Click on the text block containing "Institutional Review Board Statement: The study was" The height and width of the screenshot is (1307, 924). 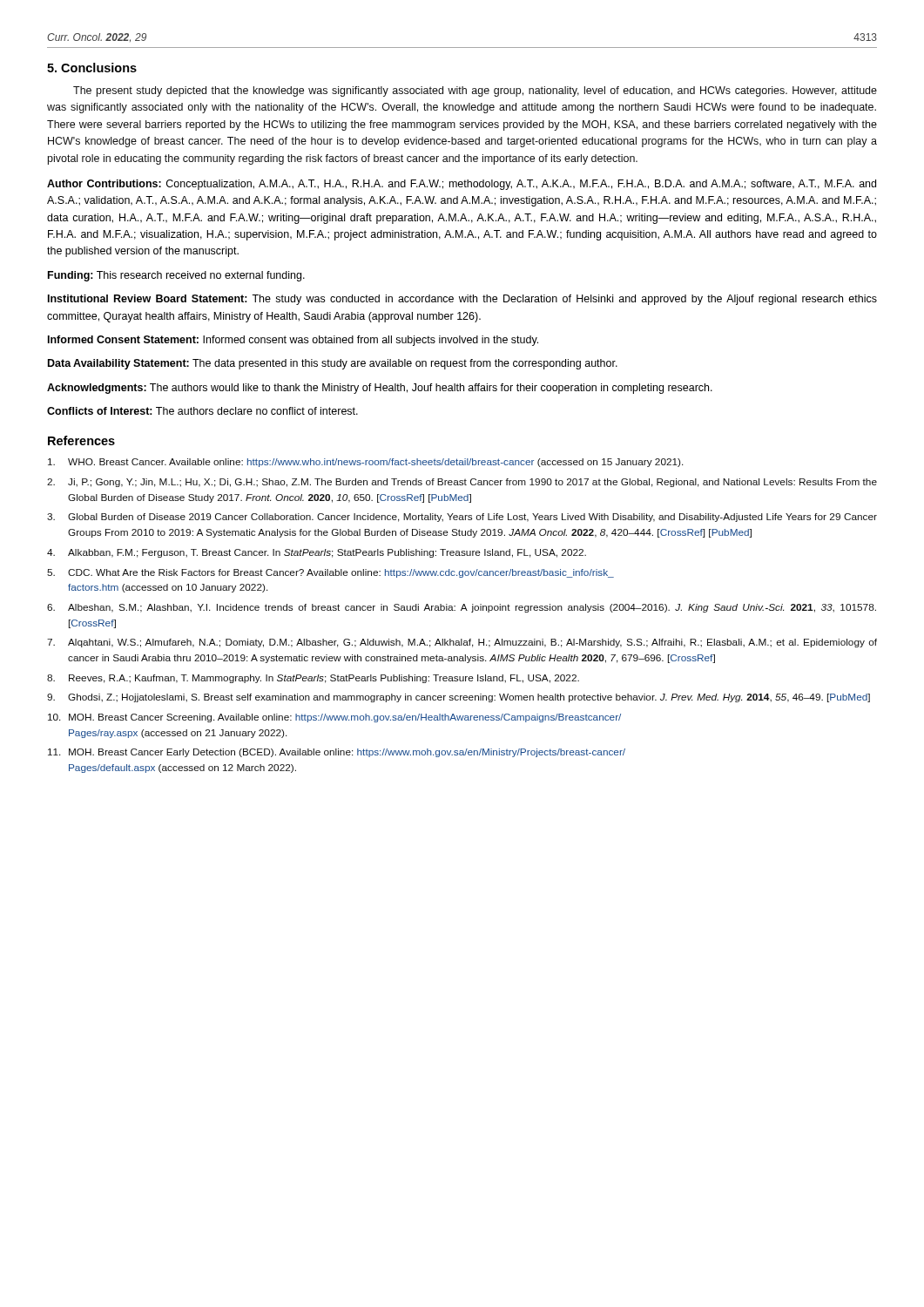point(462,307)
